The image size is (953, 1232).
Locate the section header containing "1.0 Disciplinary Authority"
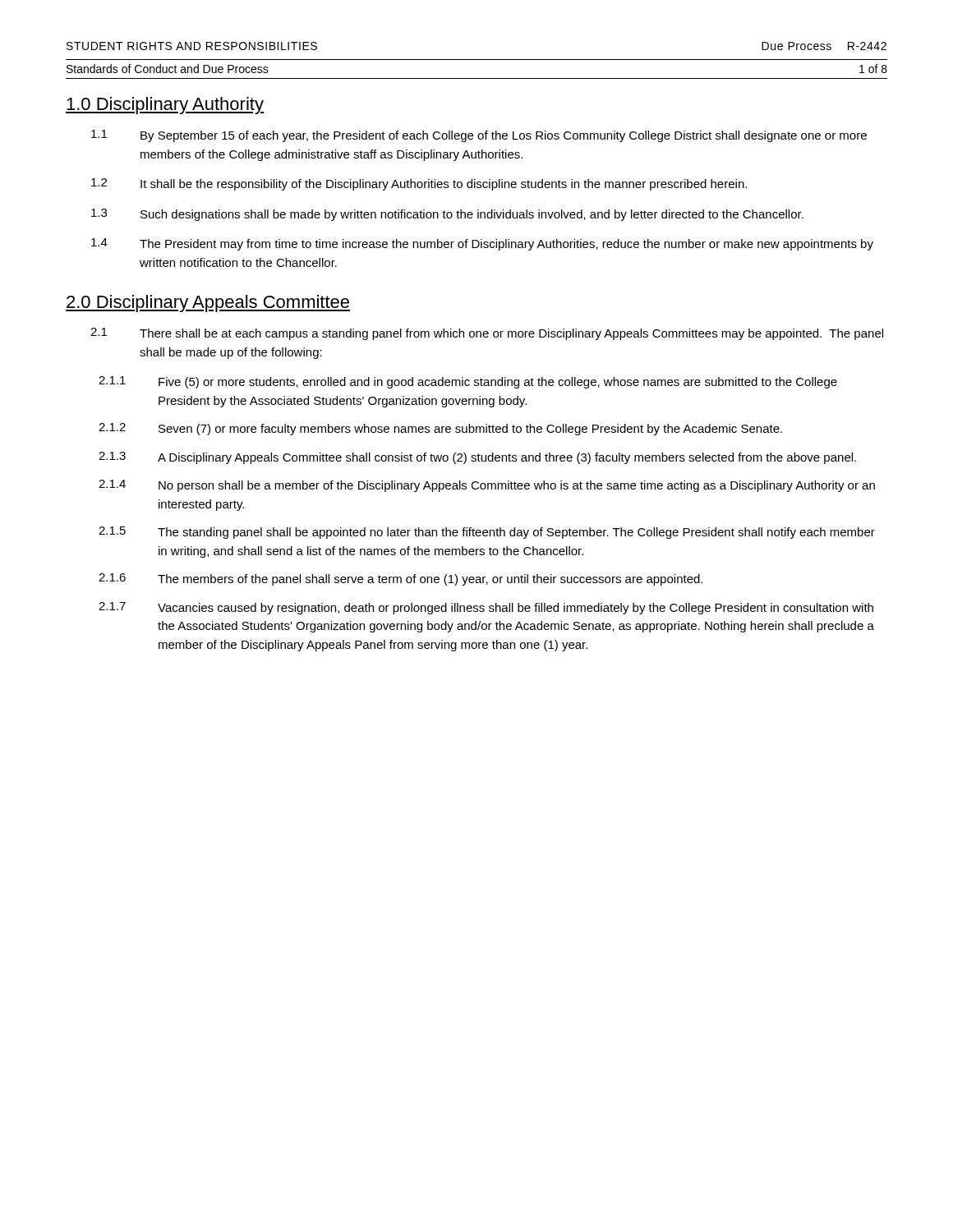[x=165, y=104]
